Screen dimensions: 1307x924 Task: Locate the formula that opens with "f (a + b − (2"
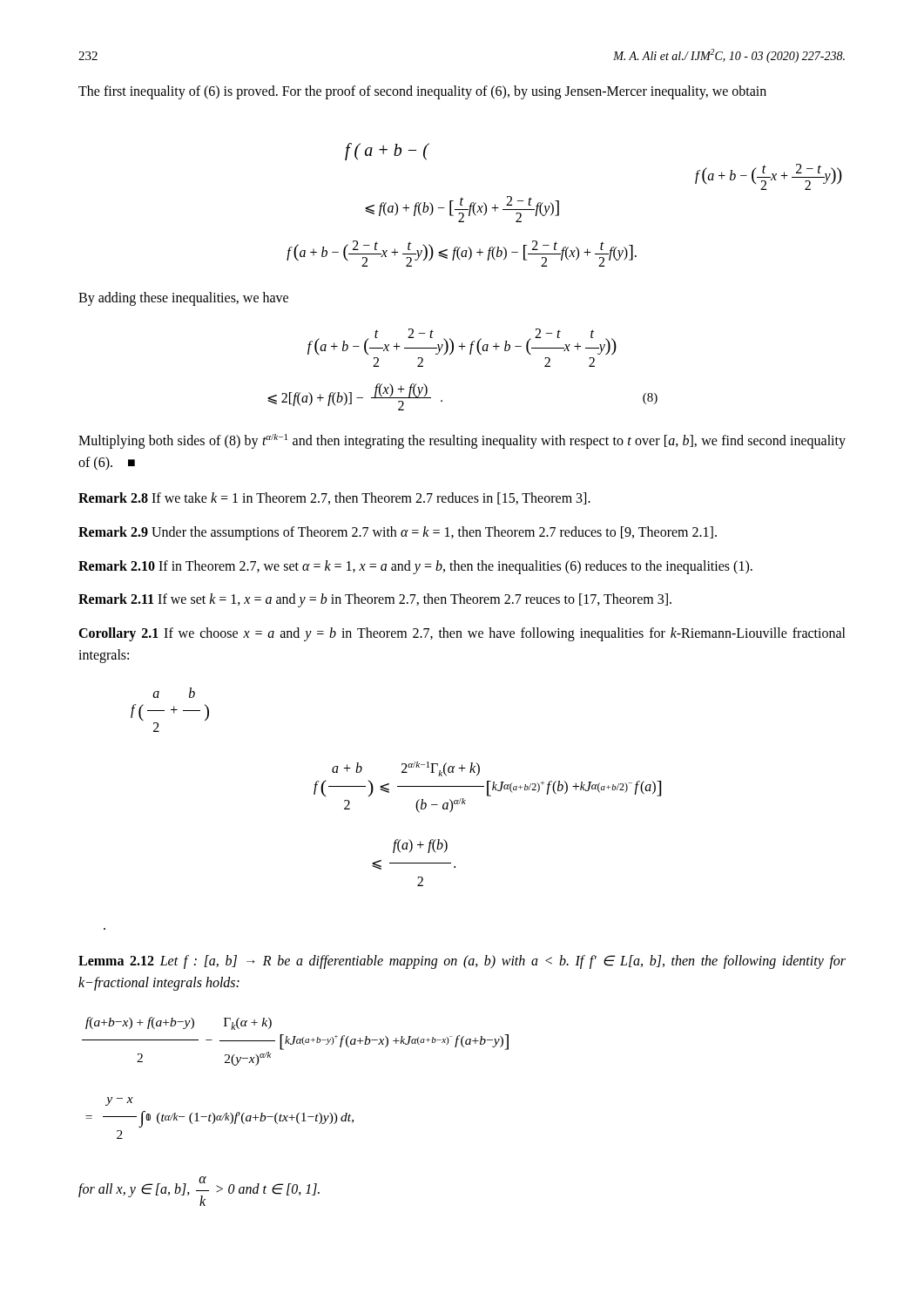point(462,254)
